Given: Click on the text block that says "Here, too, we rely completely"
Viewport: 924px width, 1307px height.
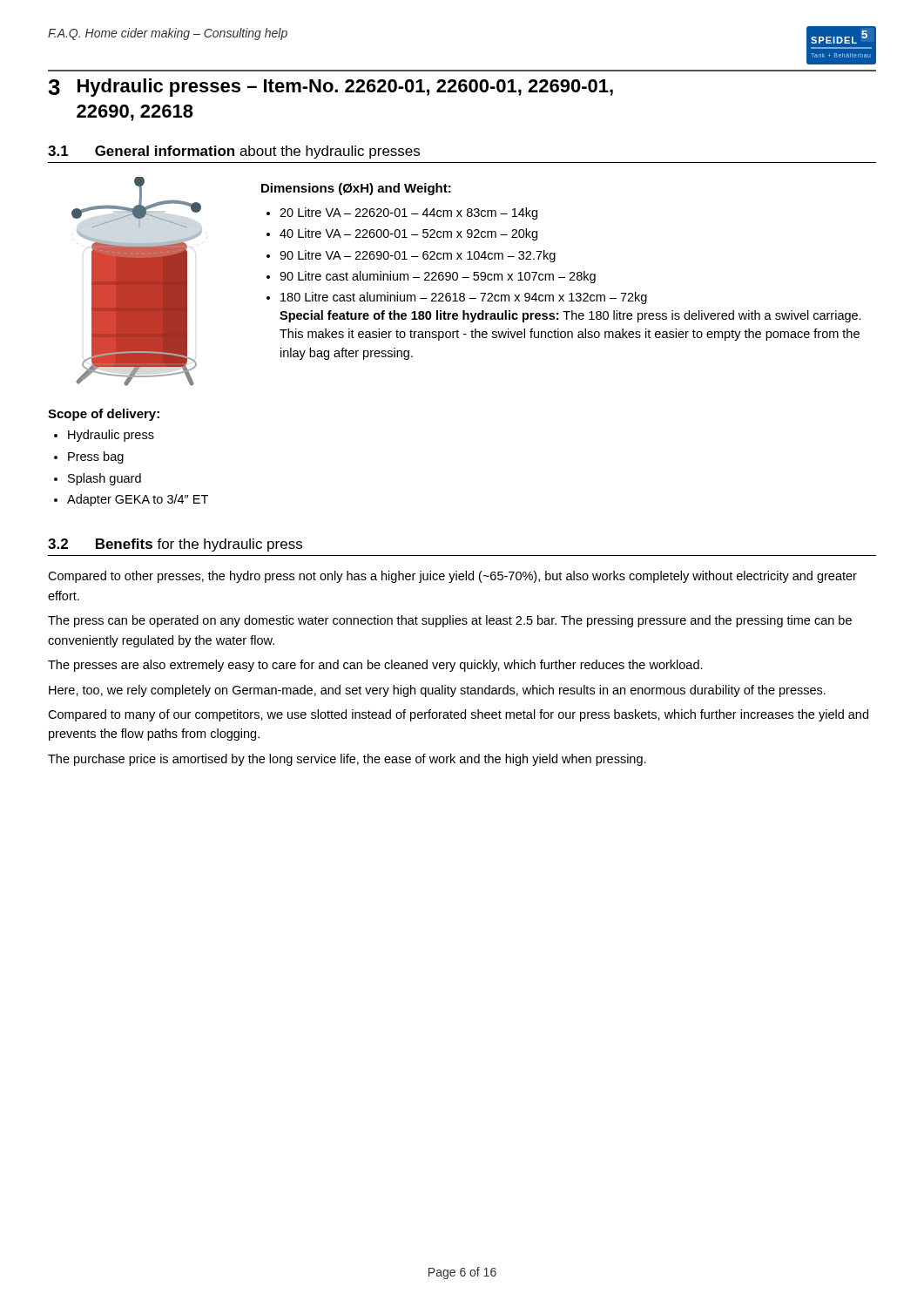Looking at the screenshot, I should point(437,690).
